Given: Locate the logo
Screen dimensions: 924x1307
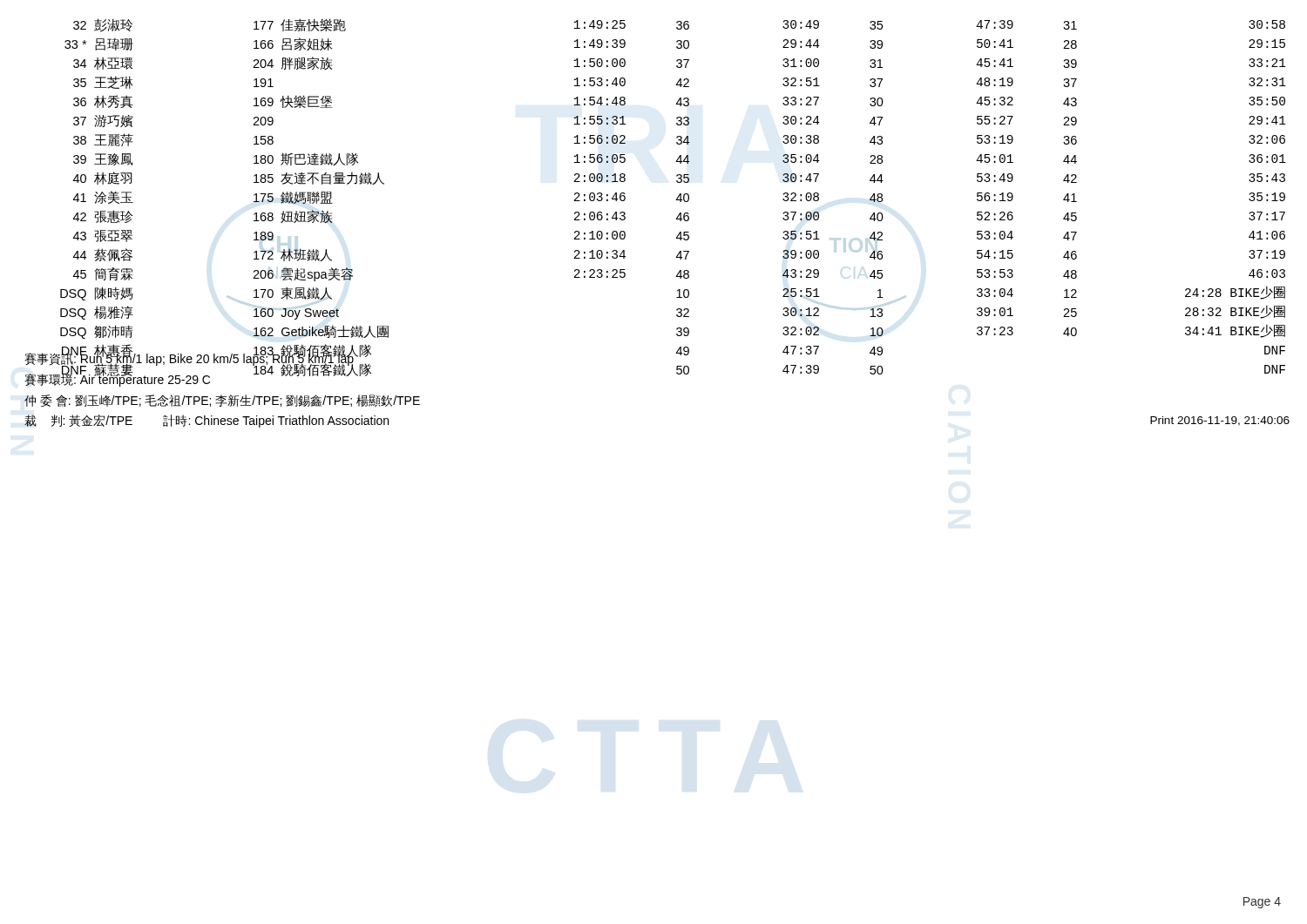Looking at the screenshot, I should (654, 462).
